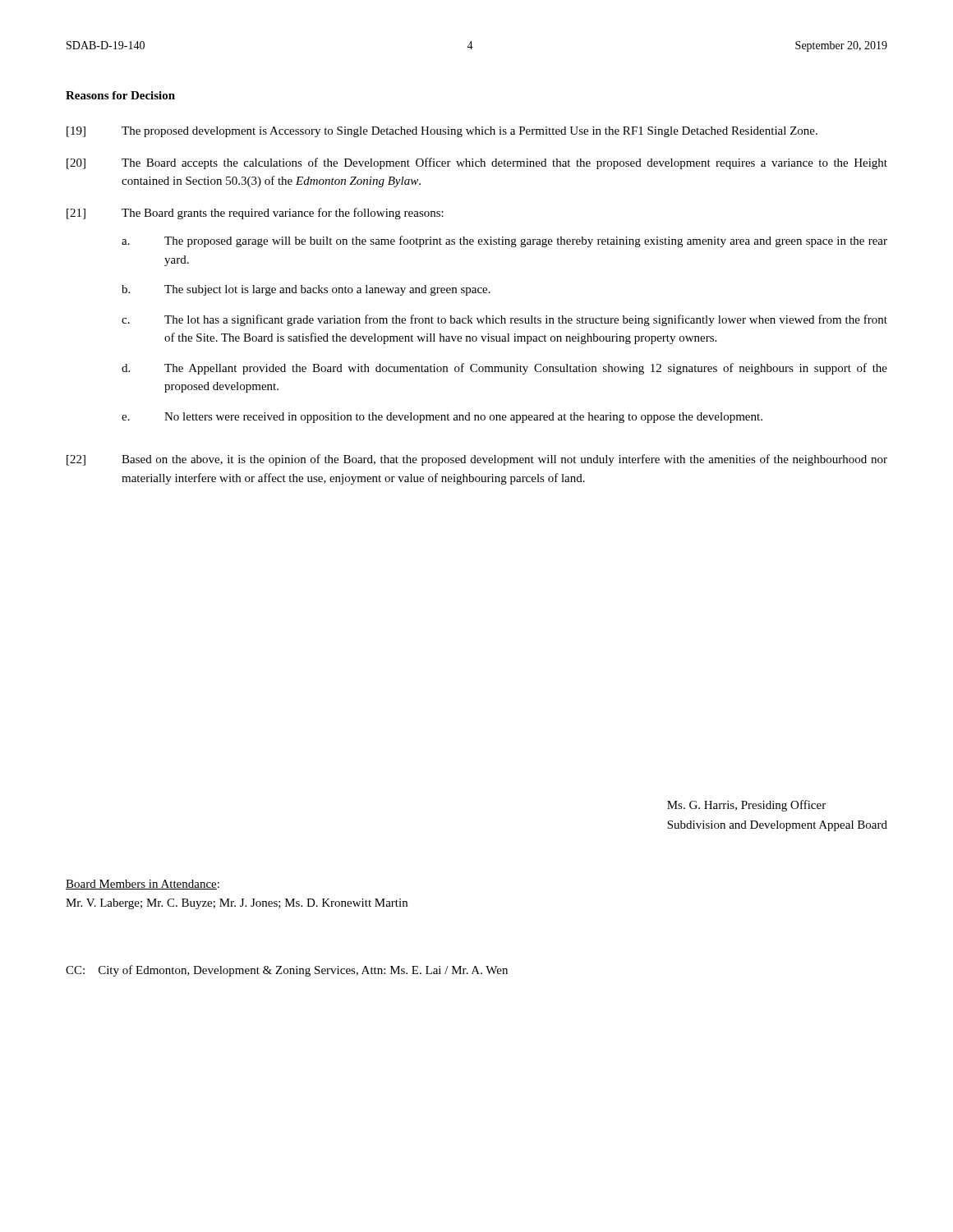Viewport: 953px width, 1232px height.
Task: Click the passage that begins "c. The lot has a significant"
Action: 504,329
